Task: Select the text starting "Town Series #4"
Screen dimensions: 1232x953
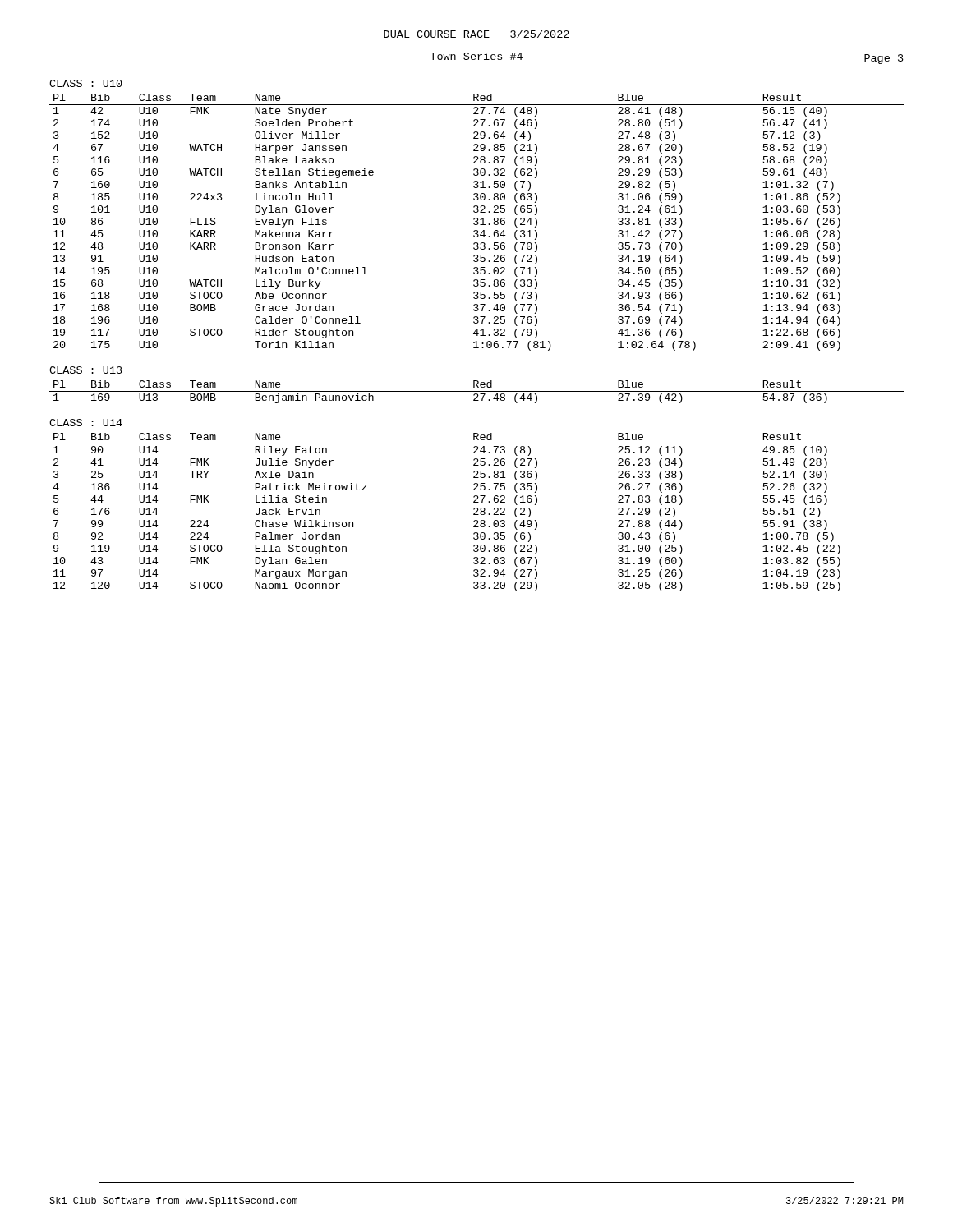Action: click(476, 57)
